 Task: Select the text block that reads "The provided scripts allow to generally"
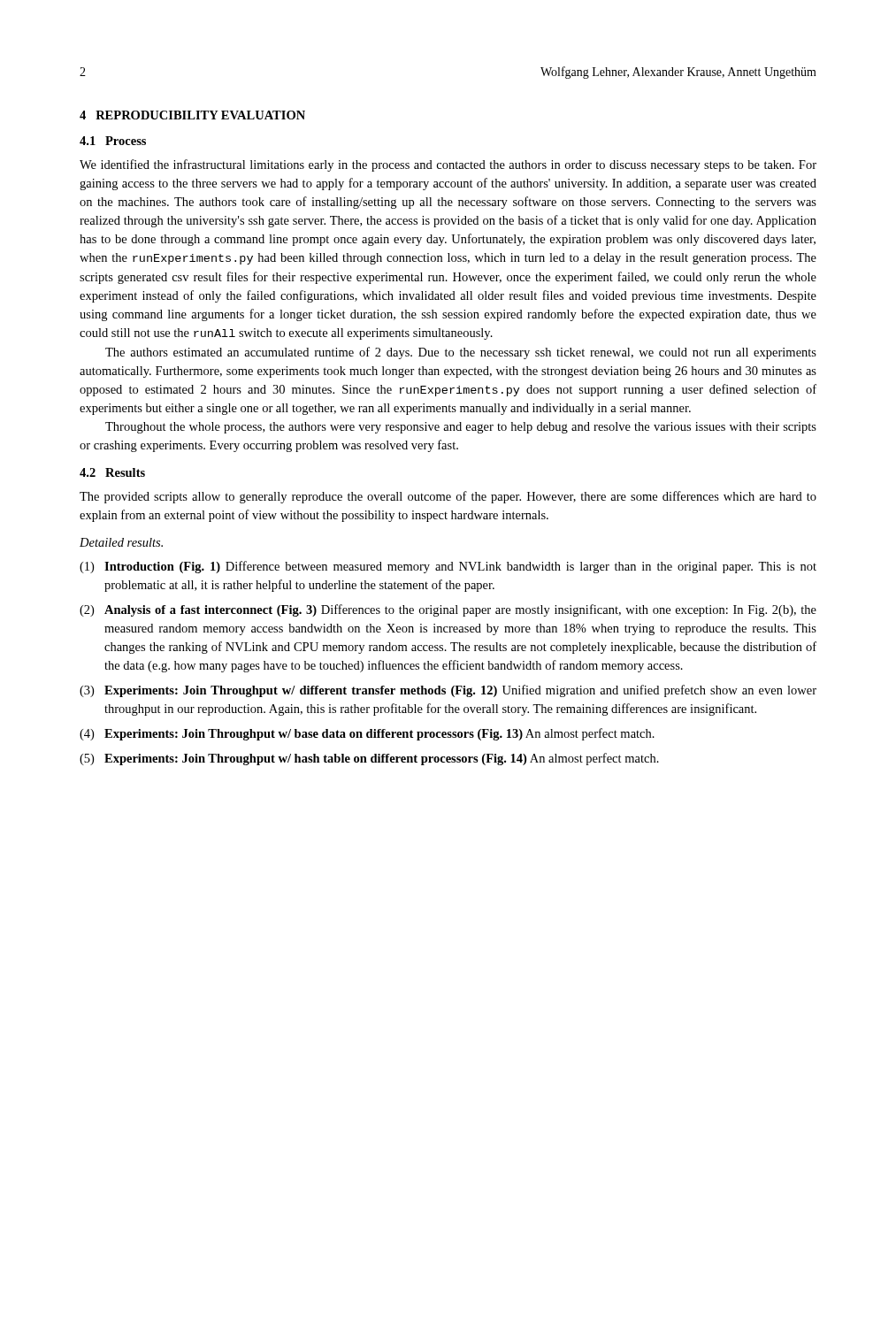[x=448, y=506]
